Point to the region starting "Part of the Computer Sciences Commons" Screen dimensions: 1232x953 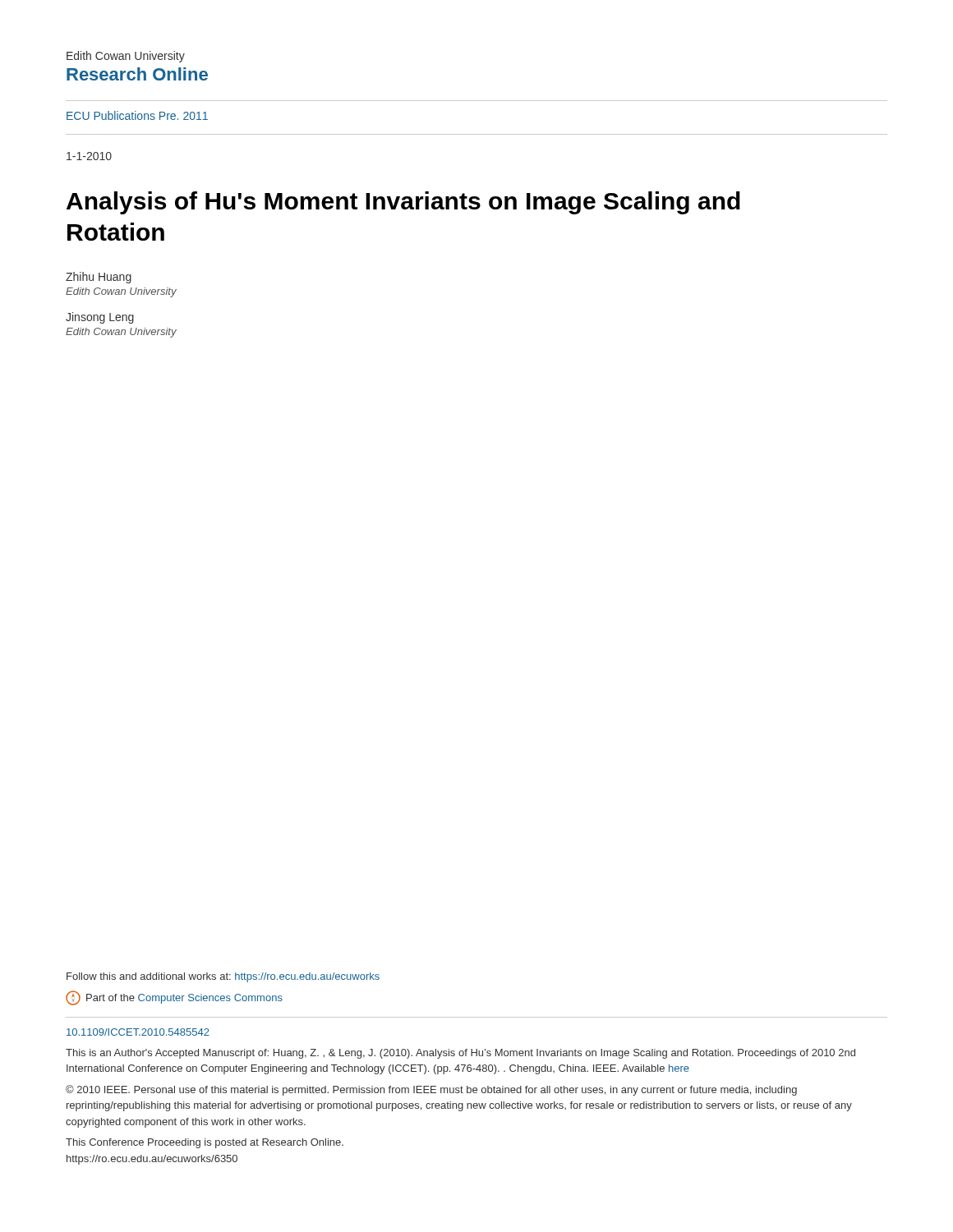(x=174, y=998)
